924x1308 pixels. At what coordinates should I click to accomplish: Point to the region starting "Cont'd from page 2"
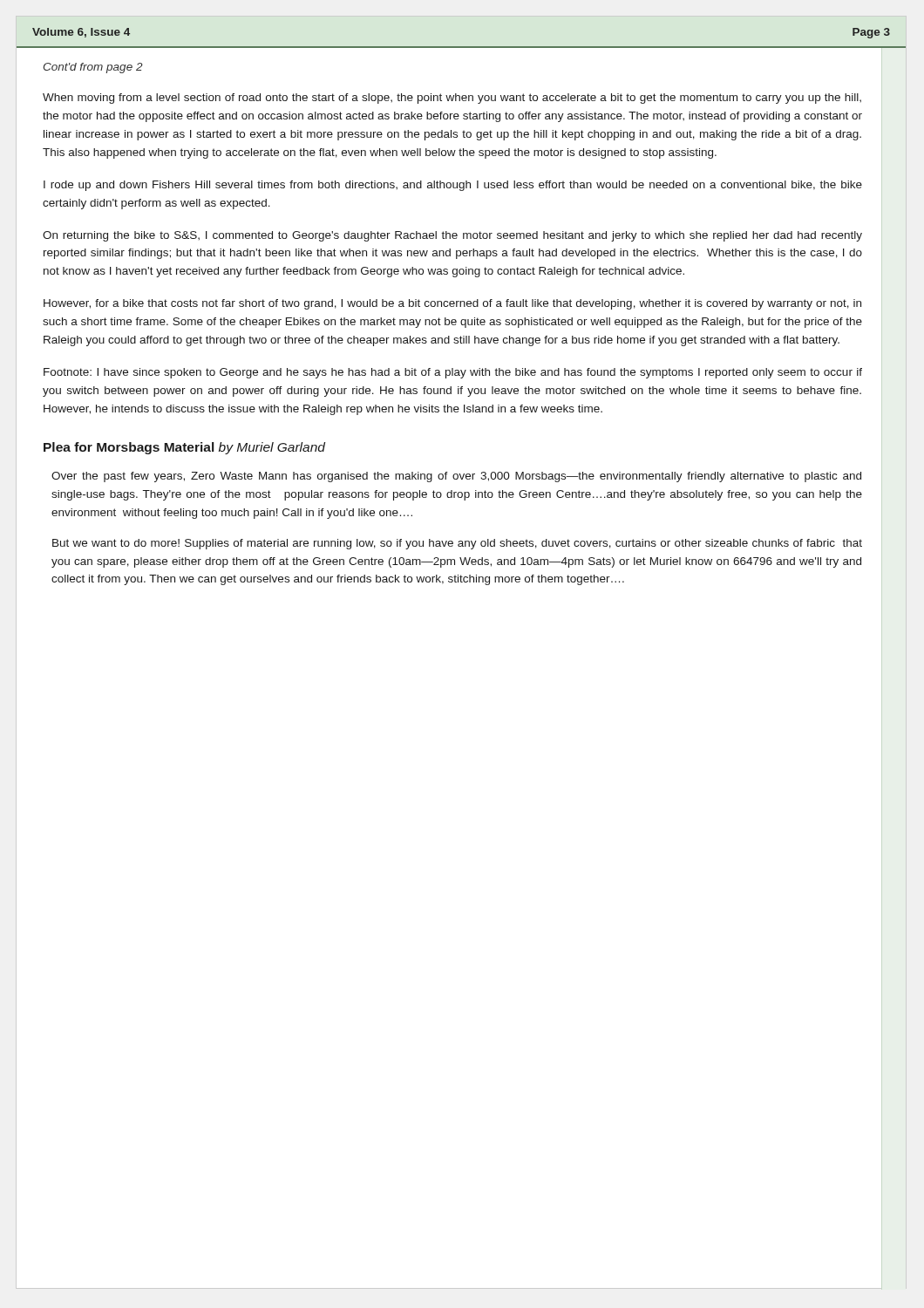(x=93, y=67)
